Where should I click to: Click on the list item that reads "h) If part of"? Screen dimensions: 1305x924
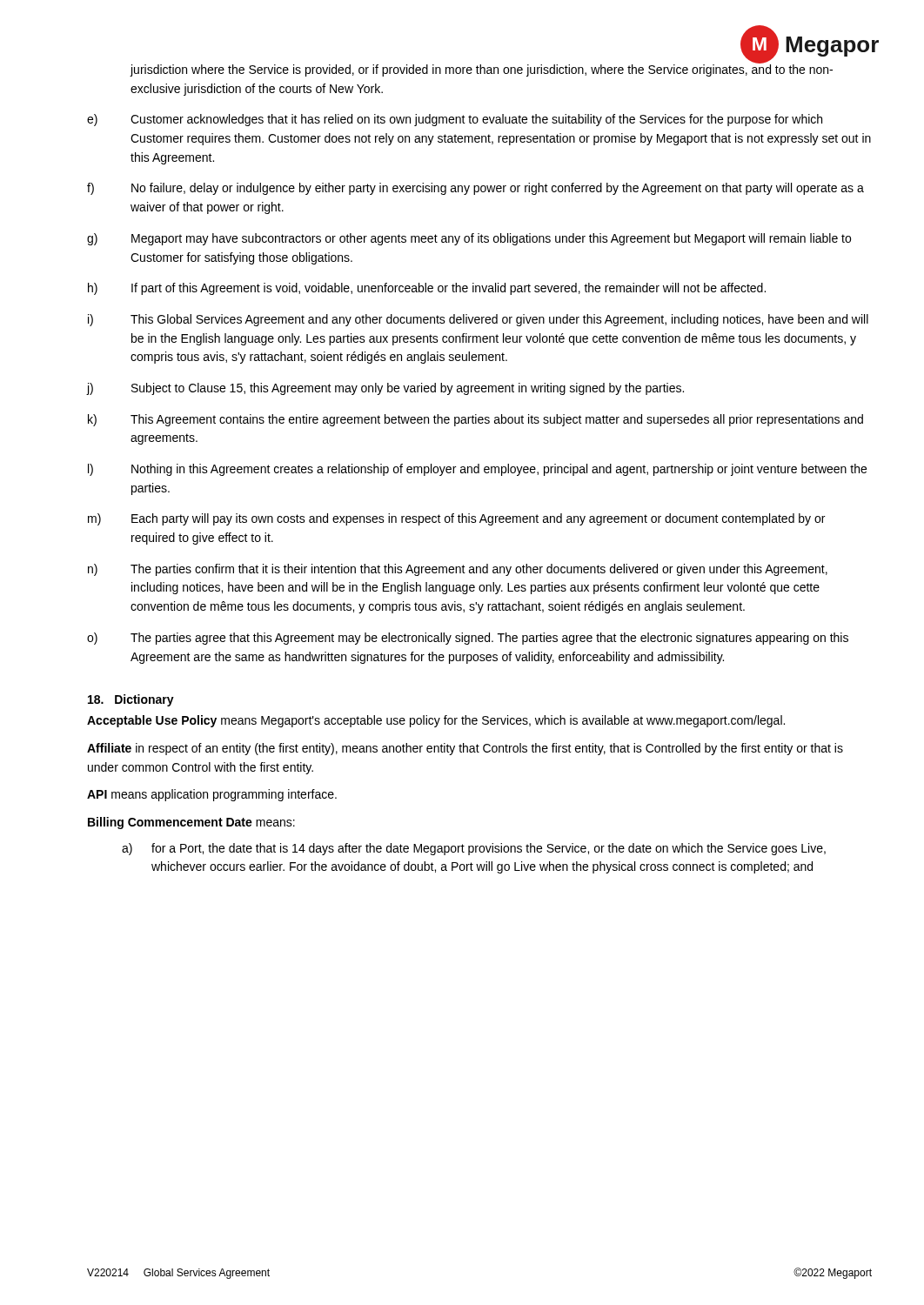(479, 289)
